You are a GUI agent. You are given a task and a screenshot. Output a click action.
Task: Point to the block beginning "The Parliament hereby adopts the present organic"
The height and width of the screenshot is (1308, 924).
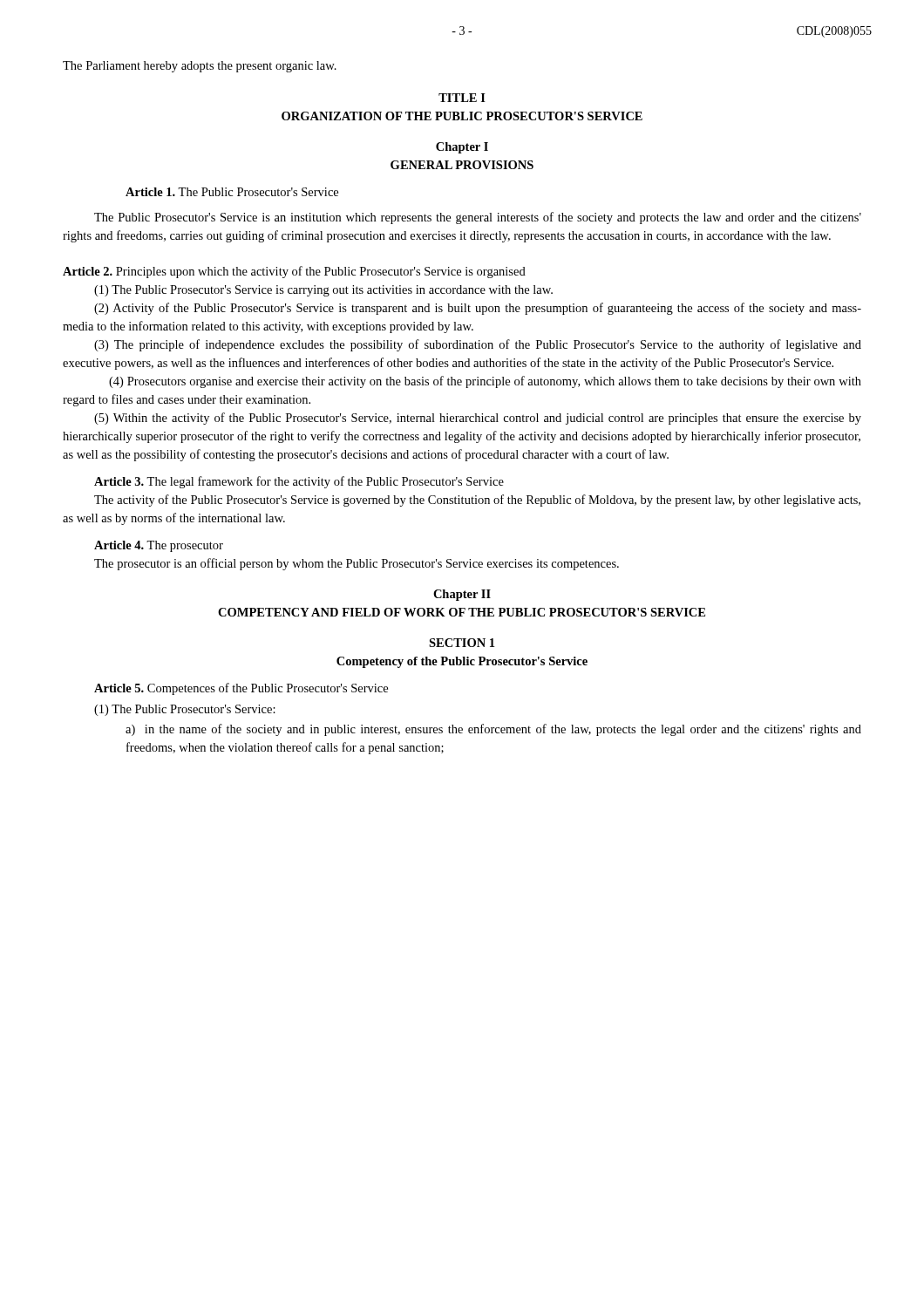coord(200,67)
